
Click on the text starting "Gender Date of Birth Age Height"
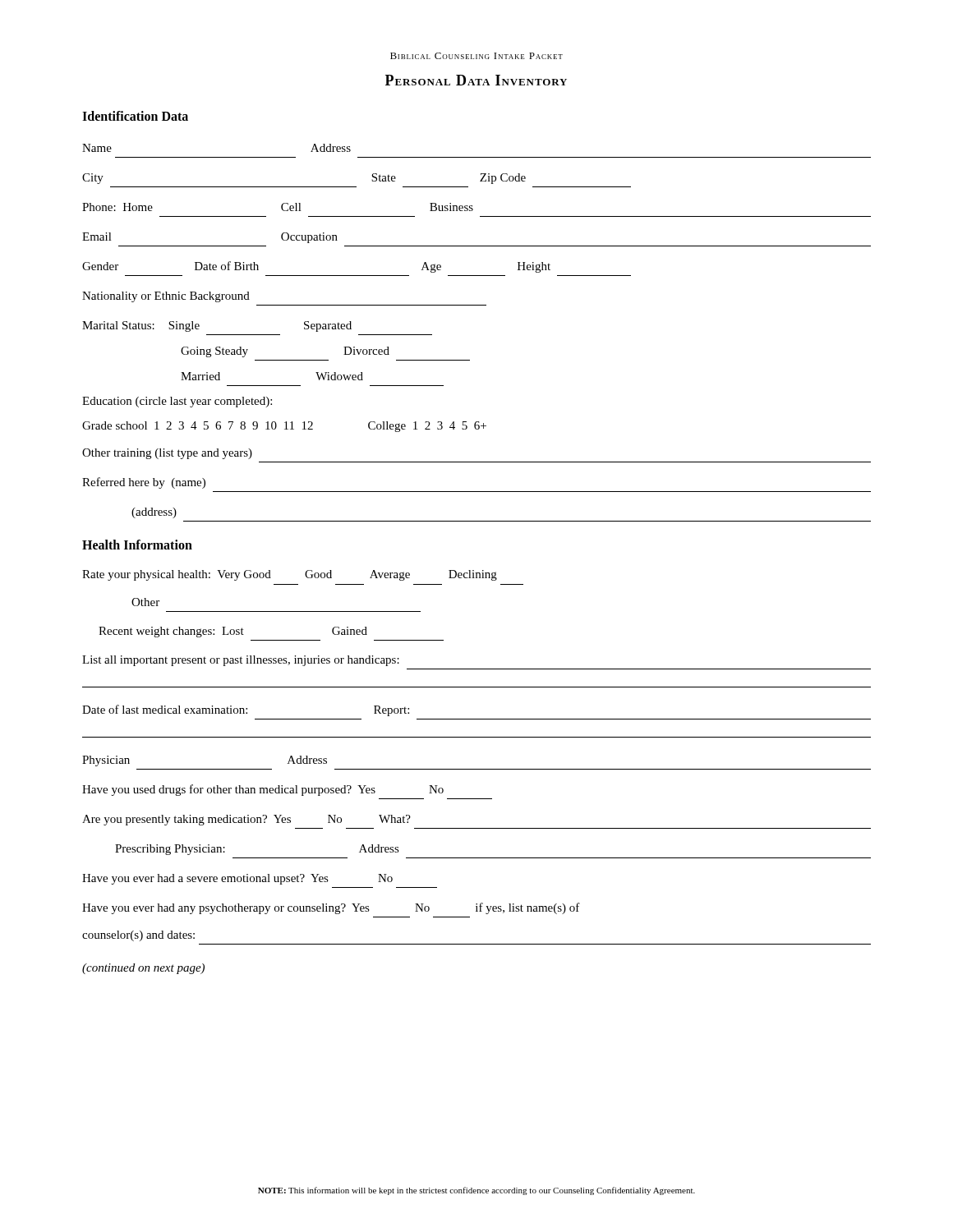pyautogui.click(x=357, y=266)
